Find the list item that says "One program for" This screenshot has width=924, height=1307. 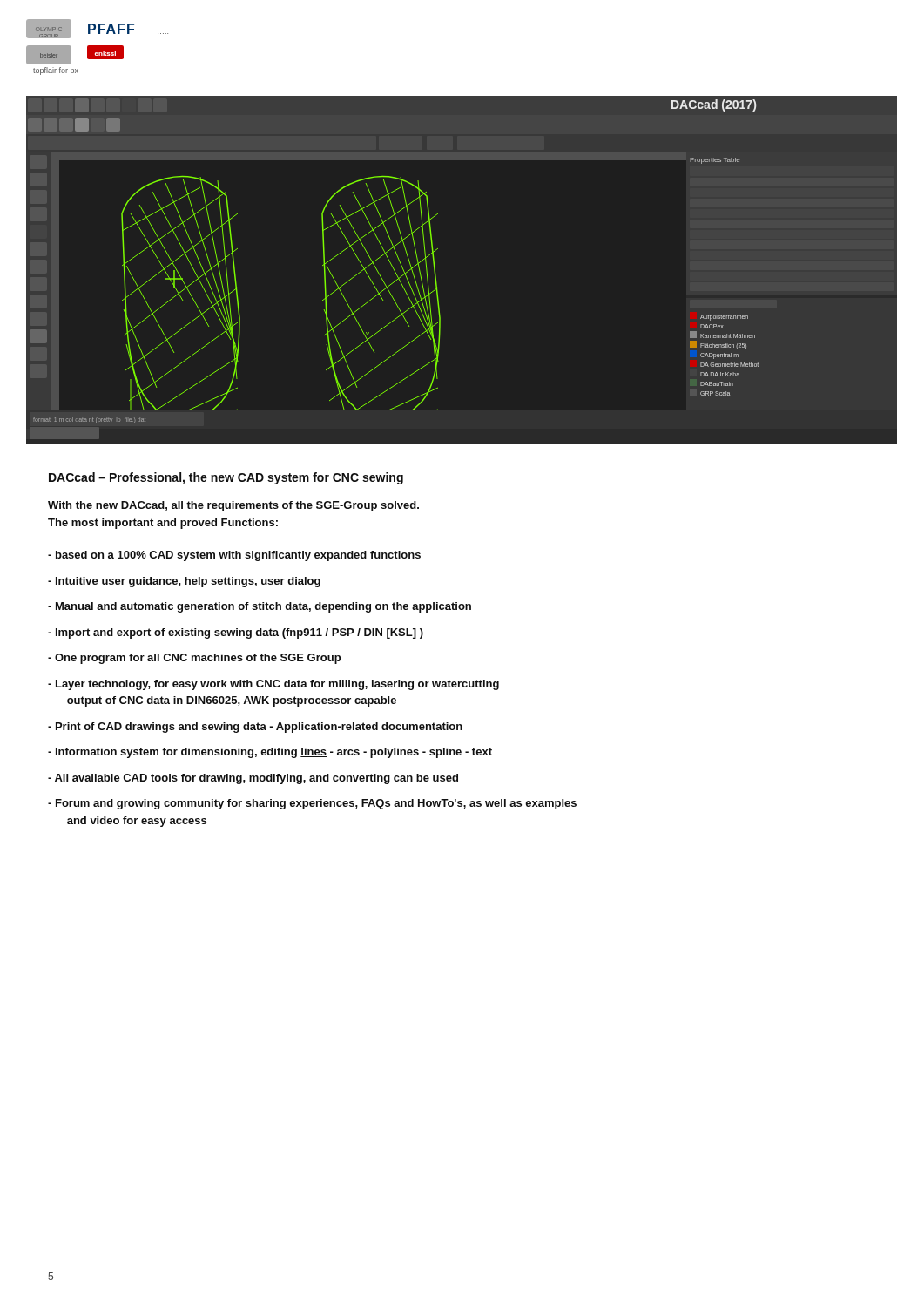coord(194,657)
